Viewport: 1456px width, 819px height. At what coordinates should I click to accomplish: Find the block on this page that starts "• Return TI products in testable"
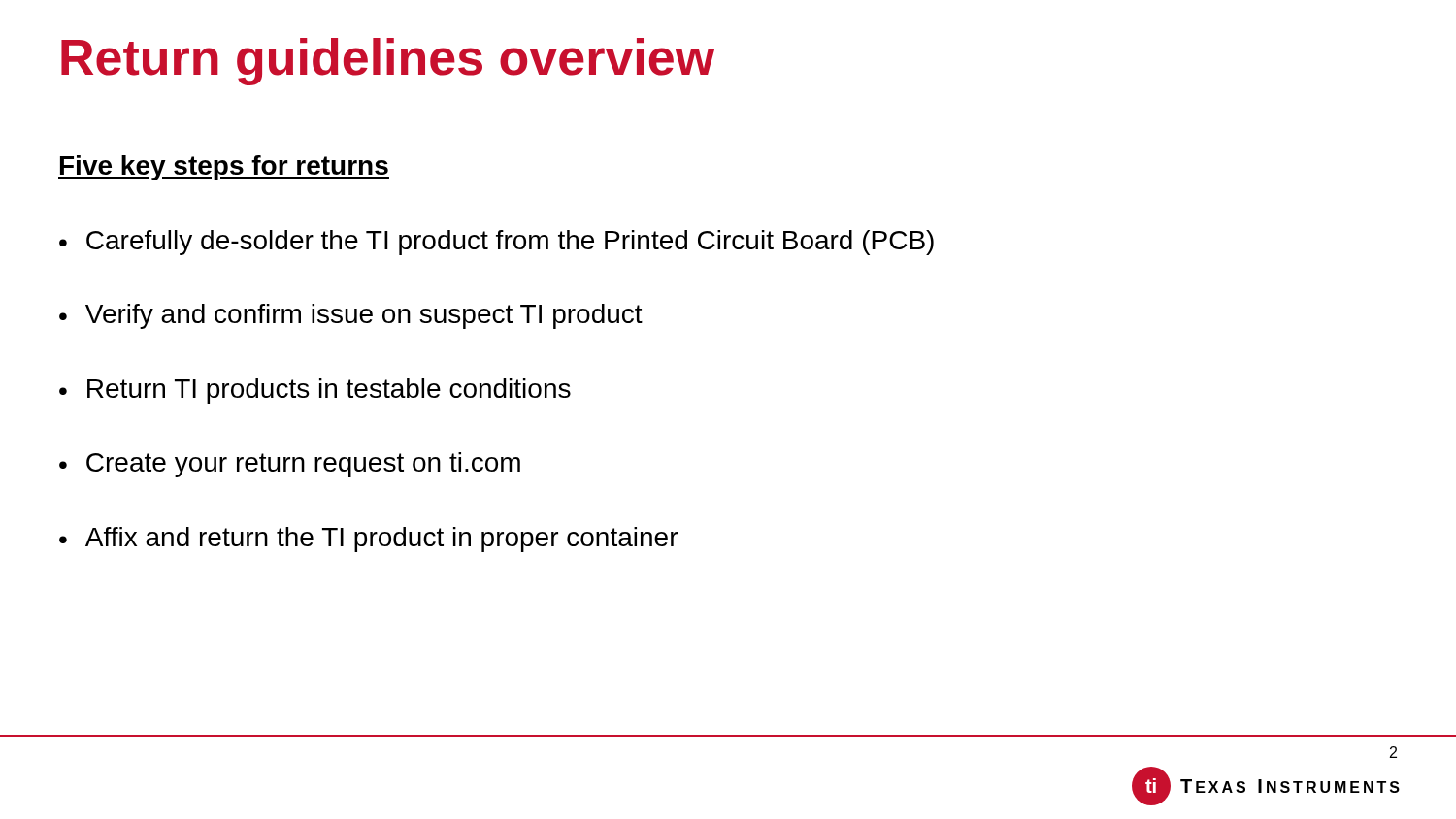[315, 390]
